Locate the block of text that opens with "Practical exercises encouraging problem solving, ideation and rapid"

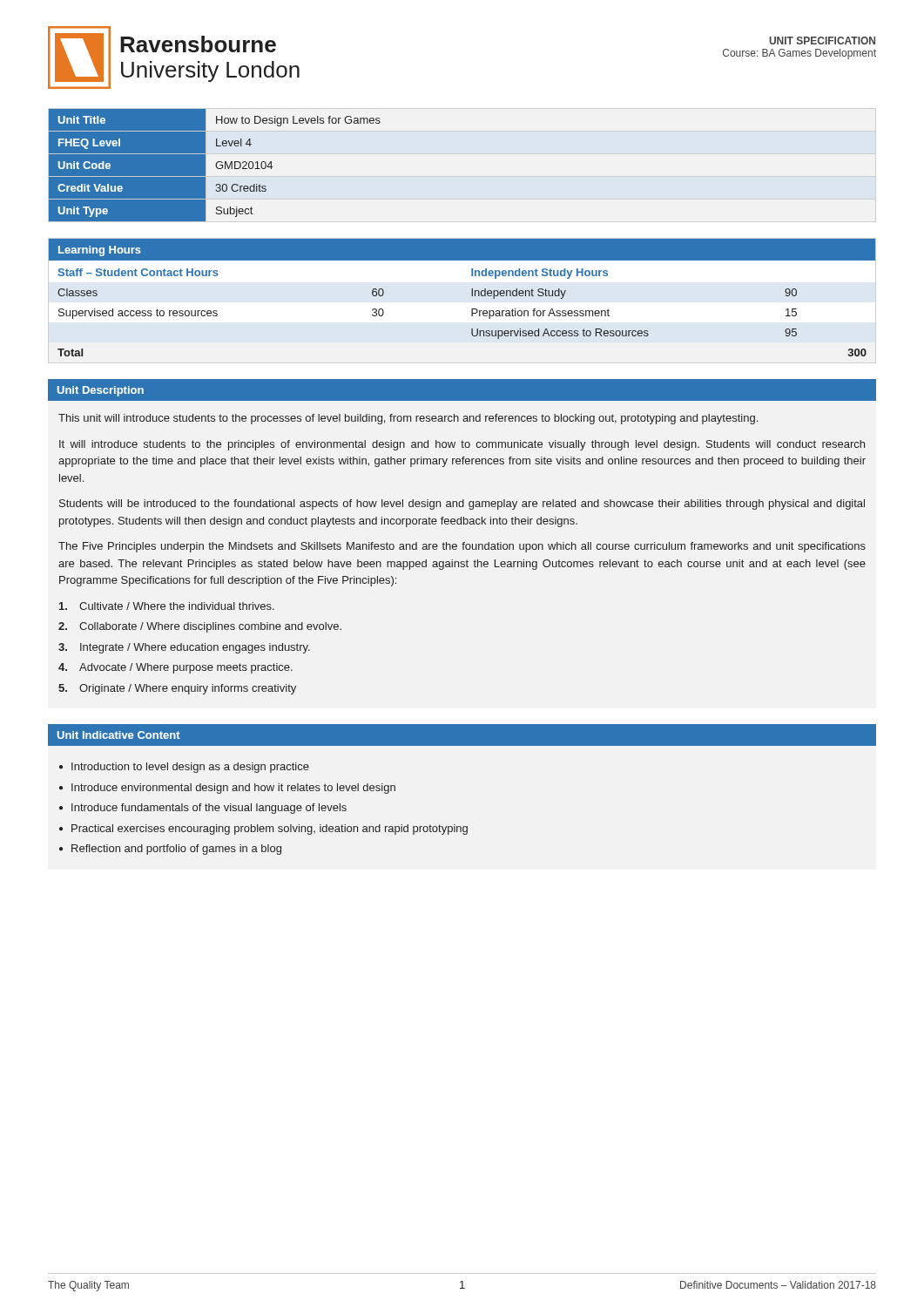[269, 828]
